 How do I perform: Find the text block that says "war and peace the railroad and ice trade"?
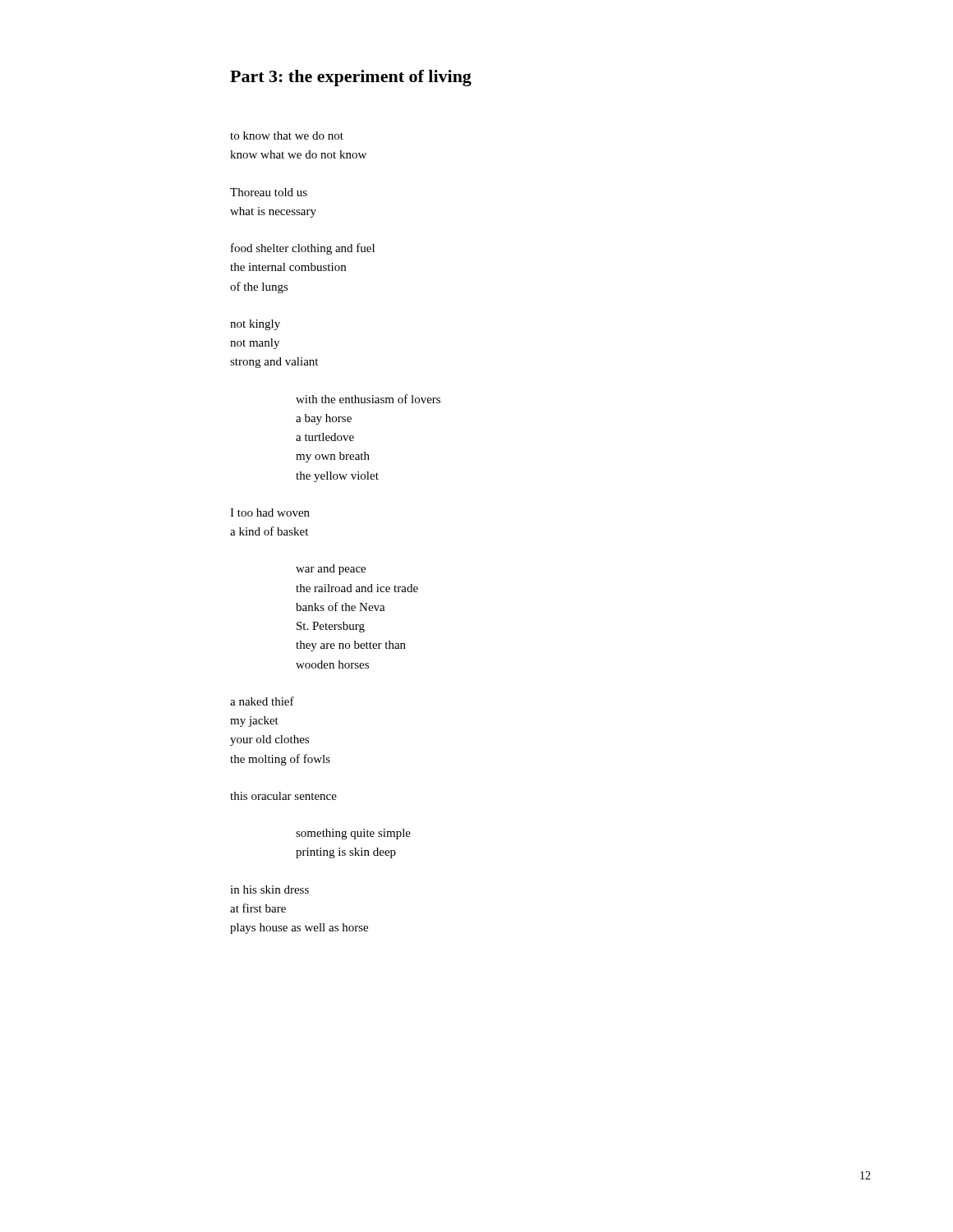pyautogui.click(x=357, y=616)
